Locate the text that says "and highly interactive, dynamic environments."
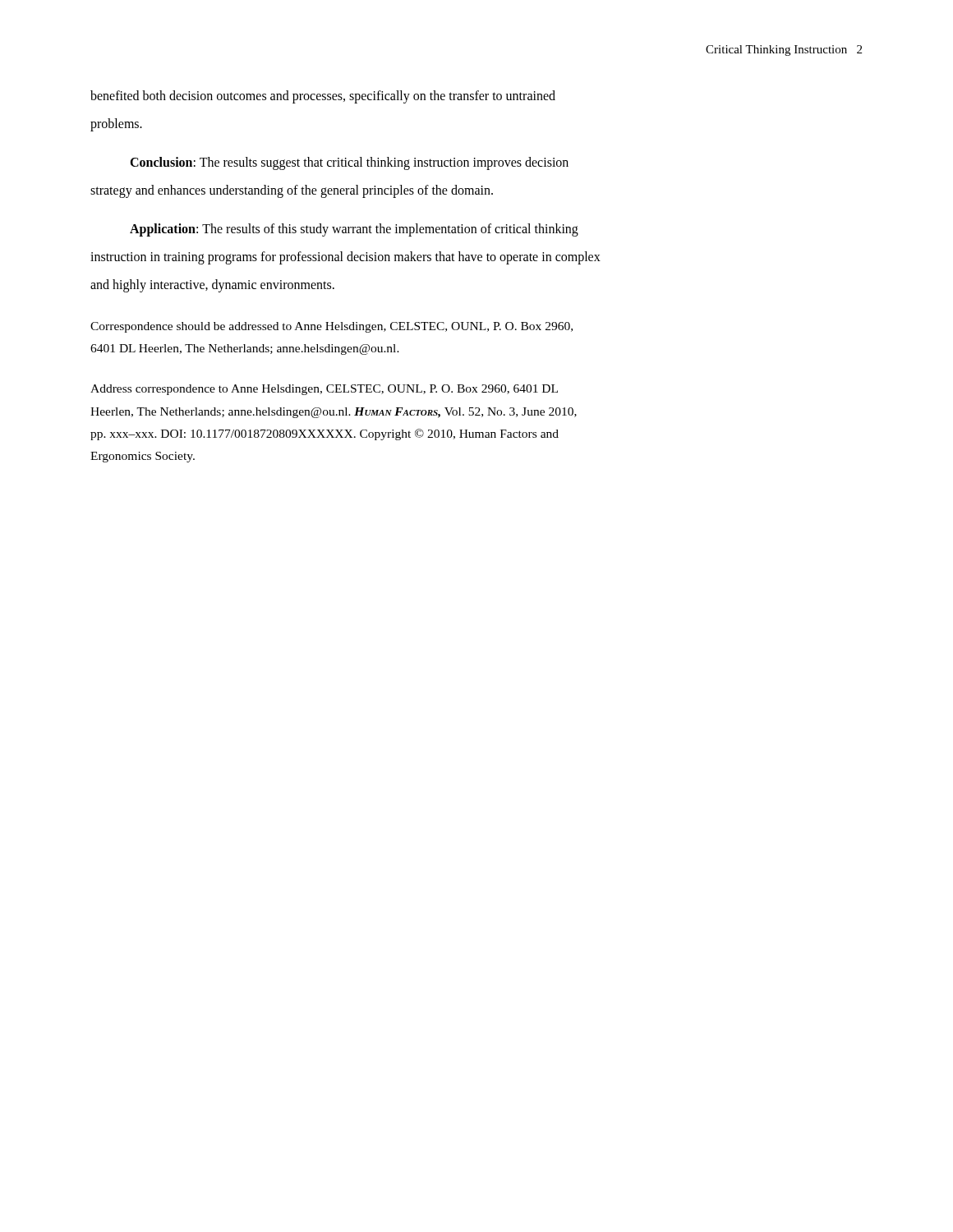953x1232 pixels. (x=213, y=284)
